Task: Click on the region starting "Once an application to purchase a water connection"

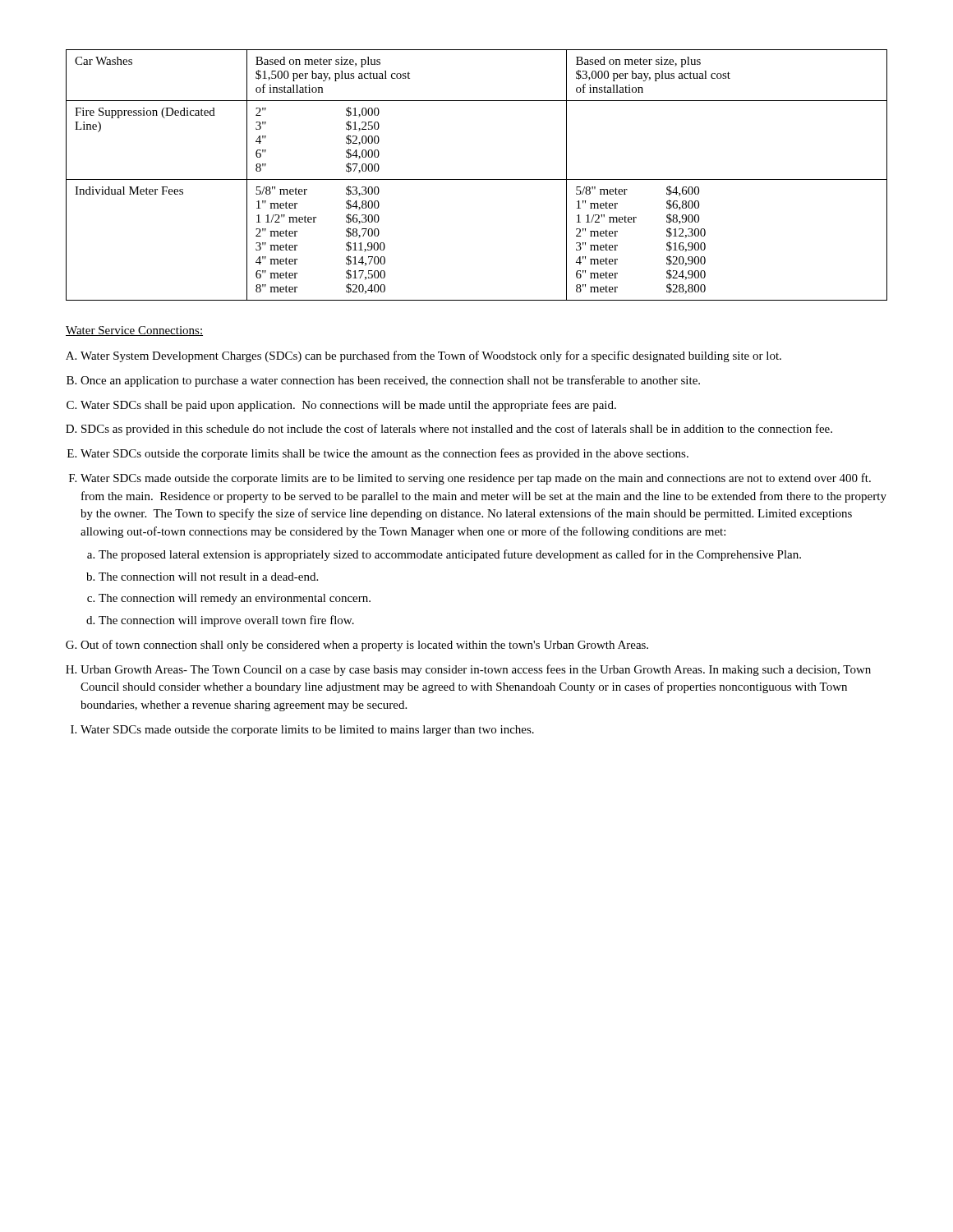Action: click(x=391, y=380)
